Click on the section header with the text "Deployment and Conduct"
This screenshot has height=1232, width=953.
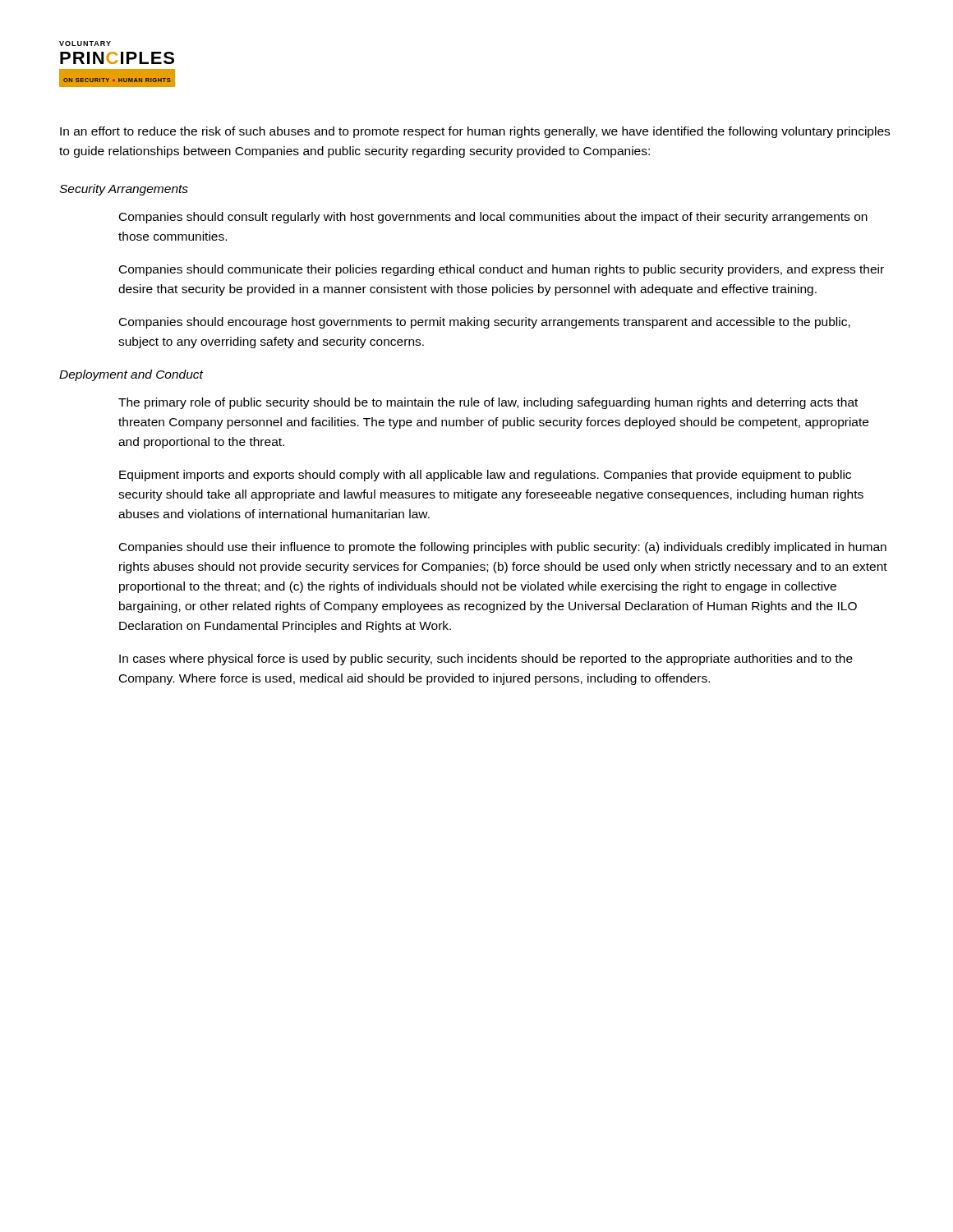[131, 374]
